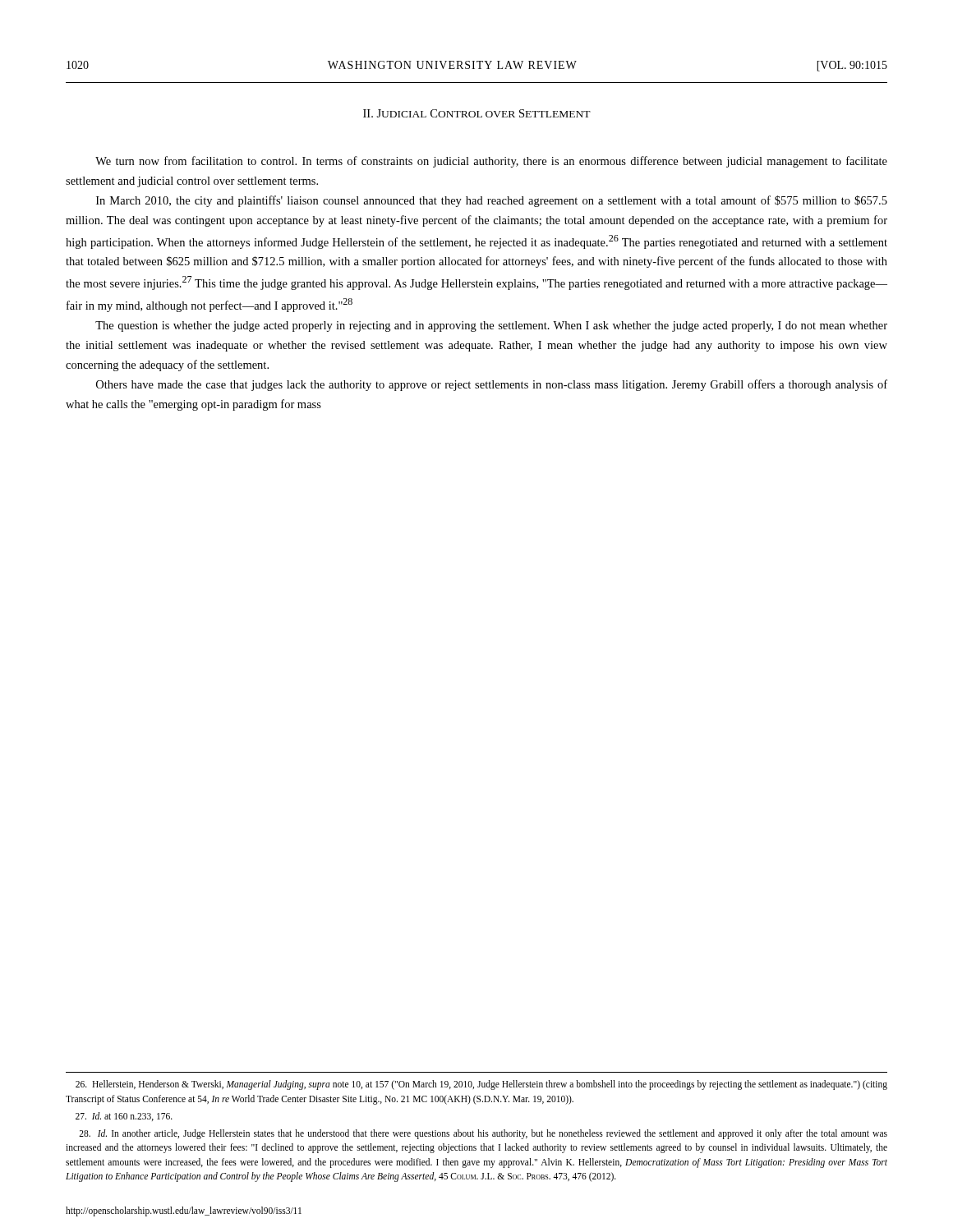953x1232 pixels.
Task: Select the block starting "Id. at 160"
Action: pos(119,1116)
